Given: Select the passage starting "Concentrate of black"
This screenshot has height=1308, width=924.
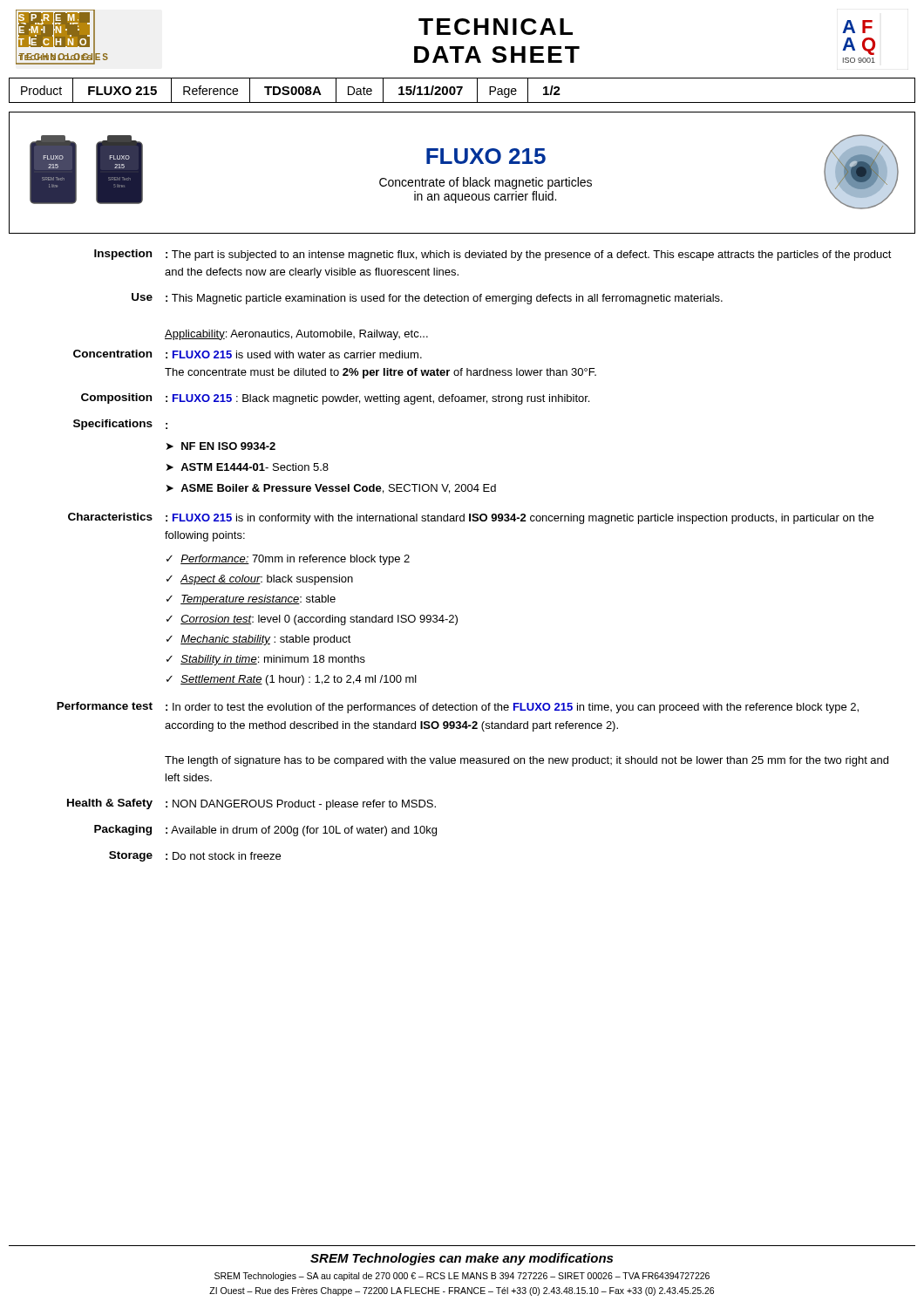Looking at the screenshot, I should 486,189.
